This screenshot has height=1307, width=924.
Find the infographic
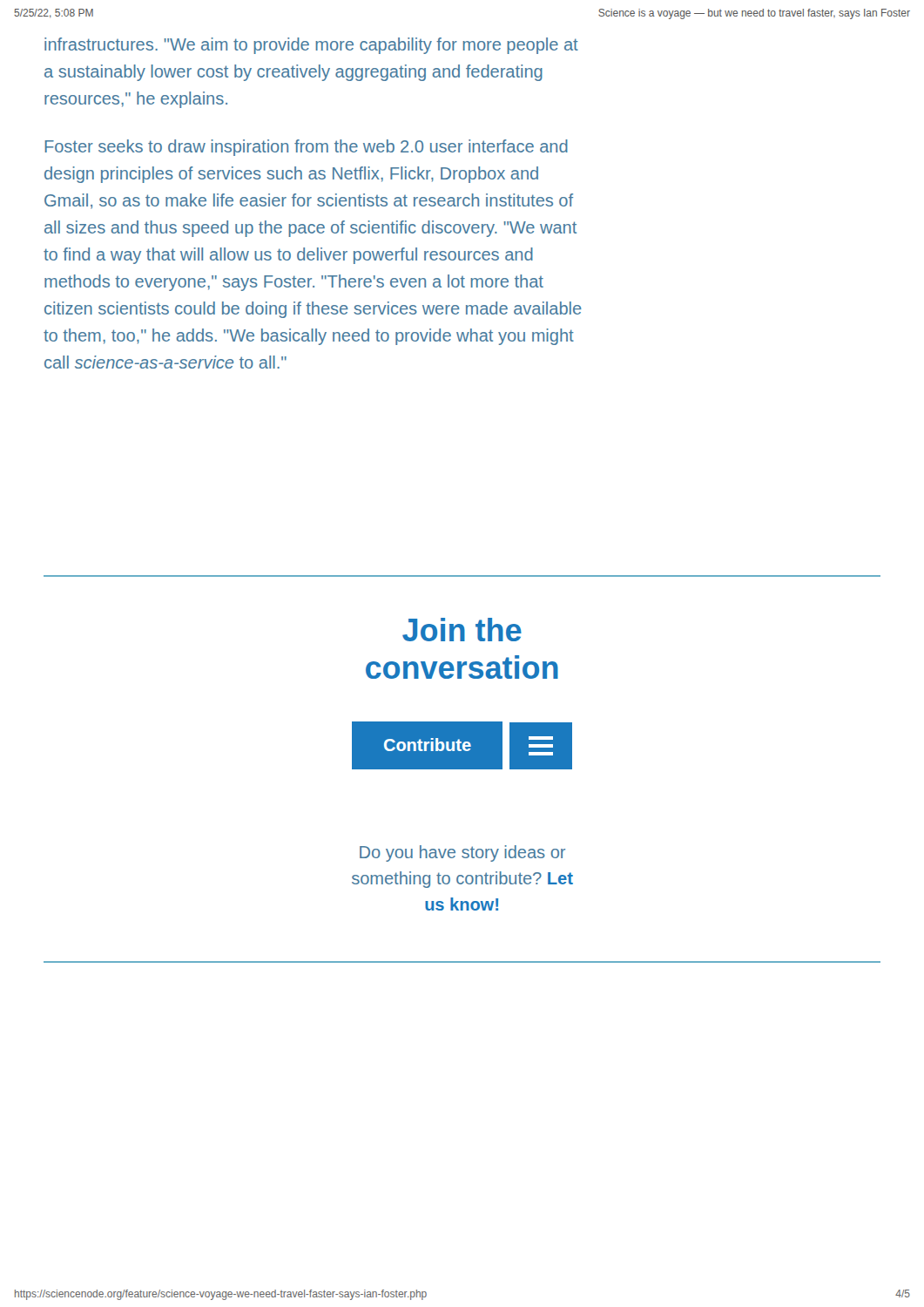[x=462, y=763]
